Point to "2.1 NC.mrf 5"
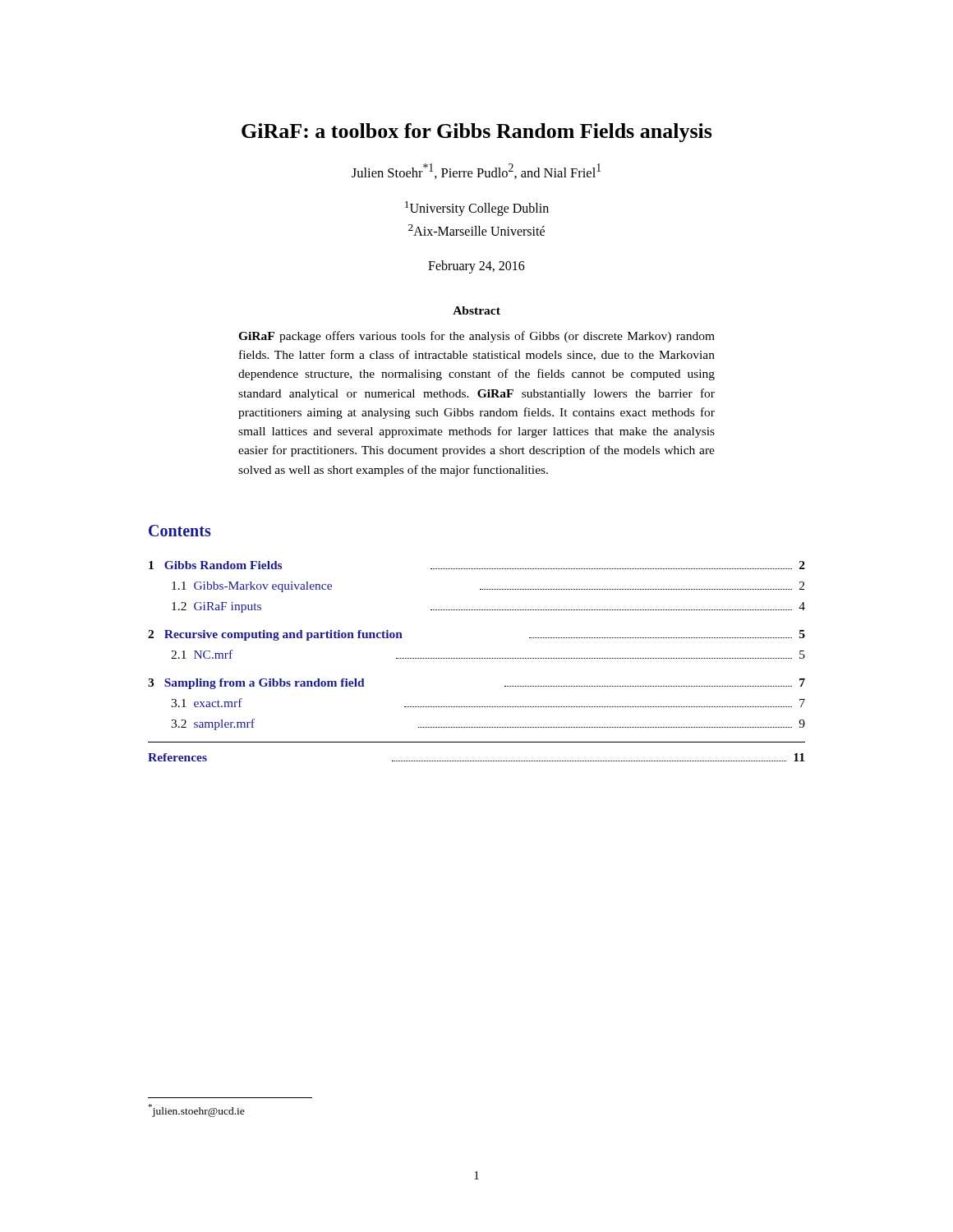This screenshot has height=1232, width=953. tap(488, 654)
